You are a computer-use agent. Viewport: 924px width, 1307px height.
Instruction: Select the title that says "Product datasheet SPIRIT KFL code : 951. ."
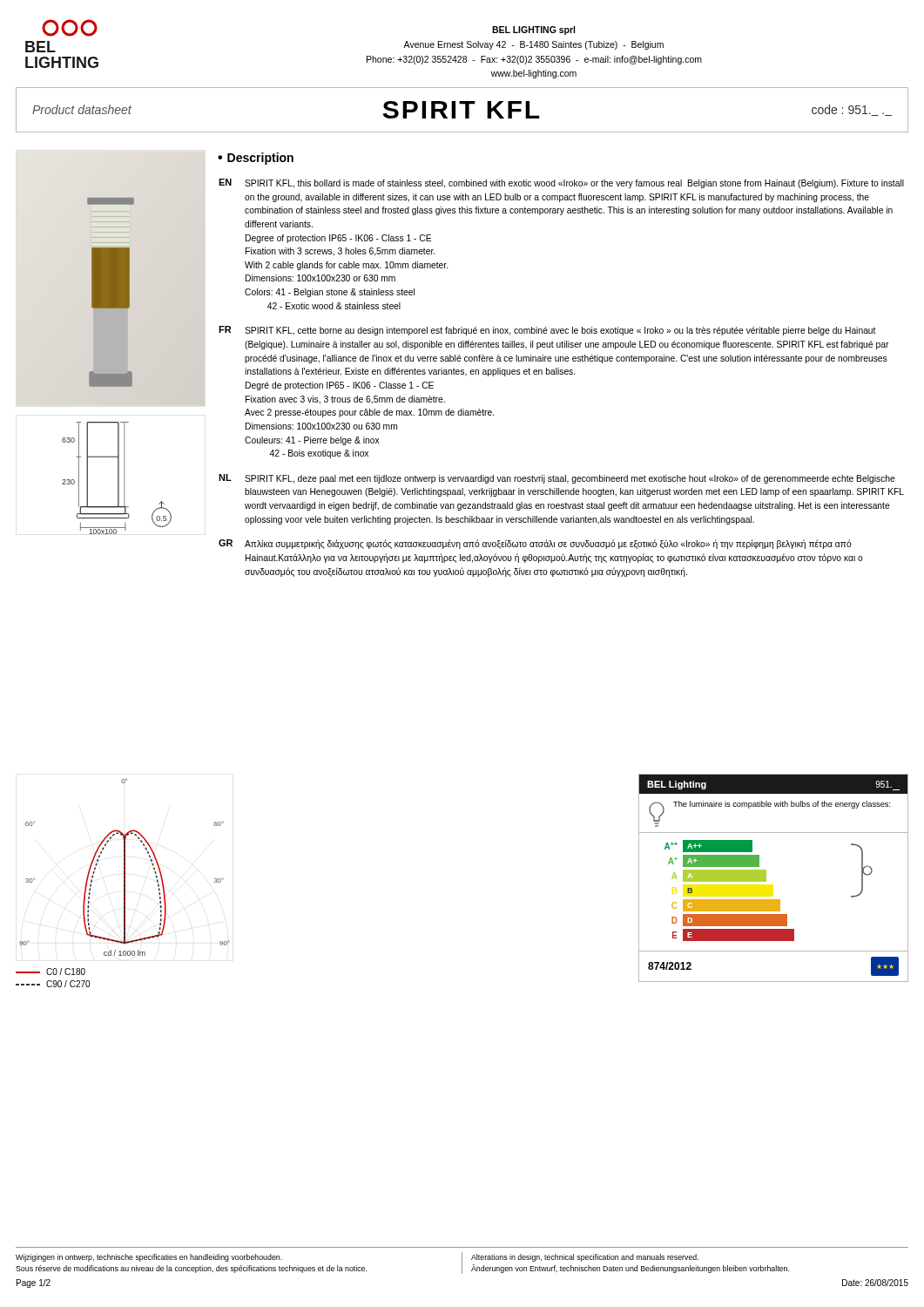(x=462, y=110)
